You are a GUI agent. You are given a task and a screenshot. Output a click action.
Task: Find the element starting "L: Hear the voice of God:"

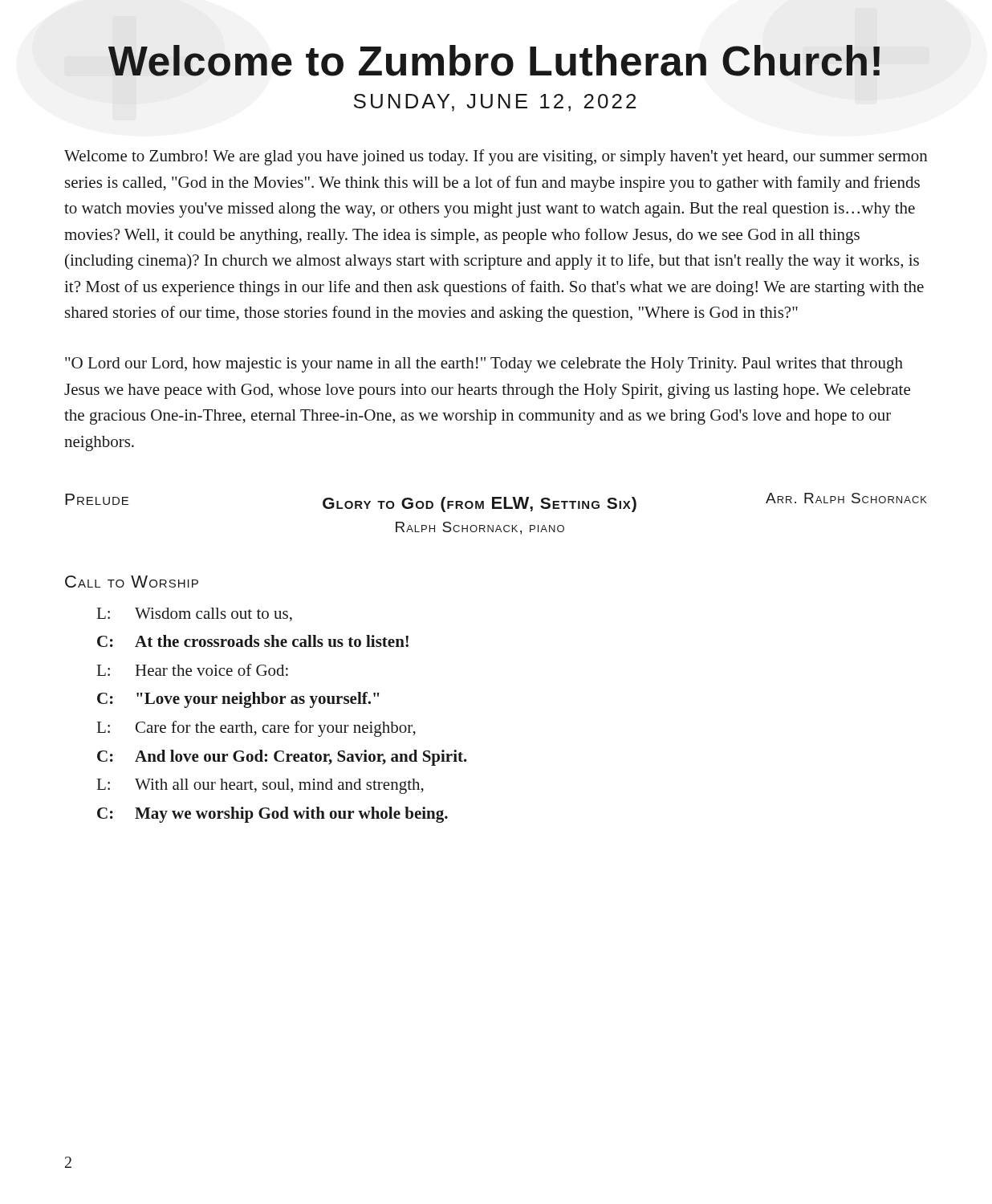(x=193, y=670)
